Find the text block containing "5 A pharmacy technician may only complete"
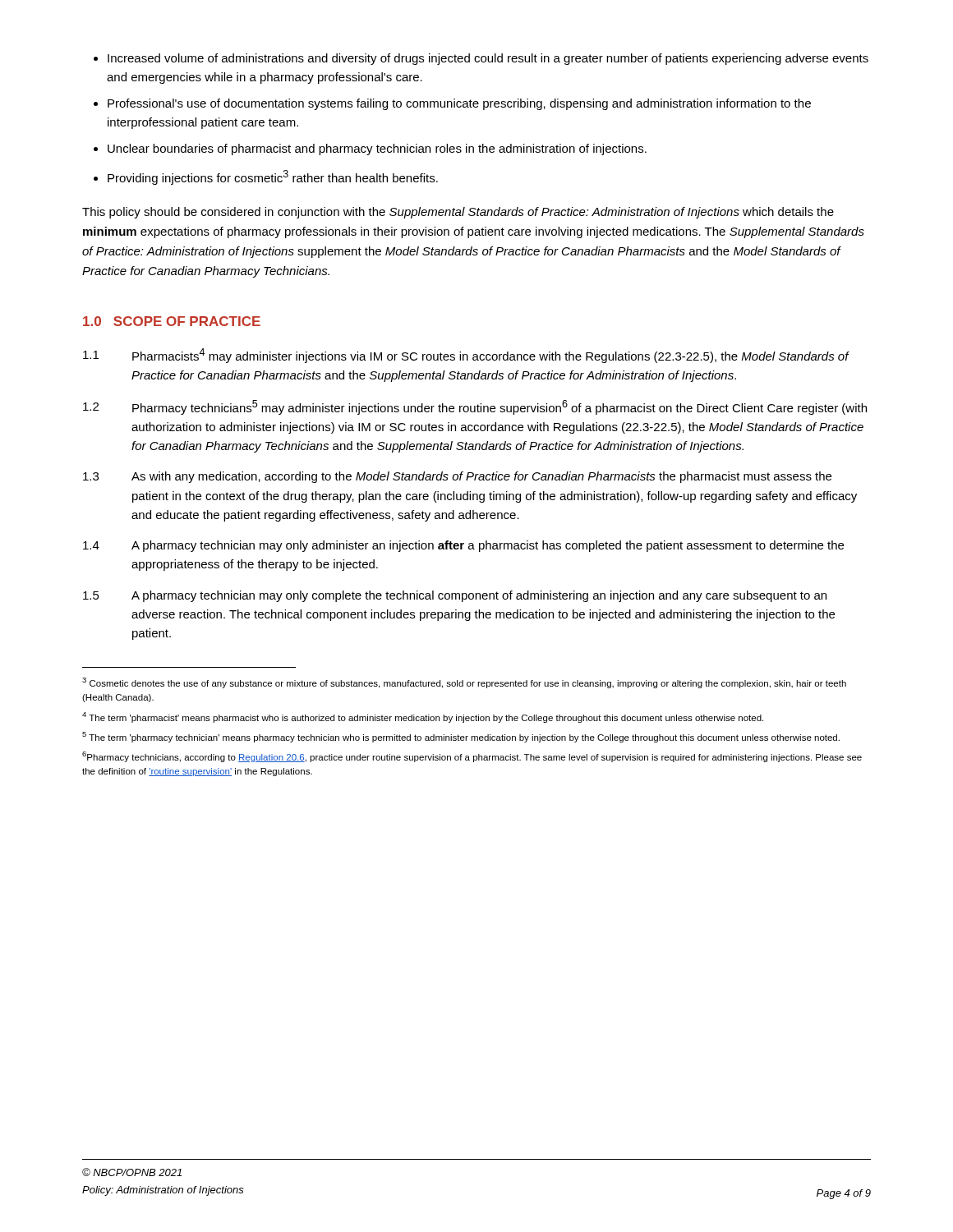This screenshot has height=1232, width=953. point(476,614)
